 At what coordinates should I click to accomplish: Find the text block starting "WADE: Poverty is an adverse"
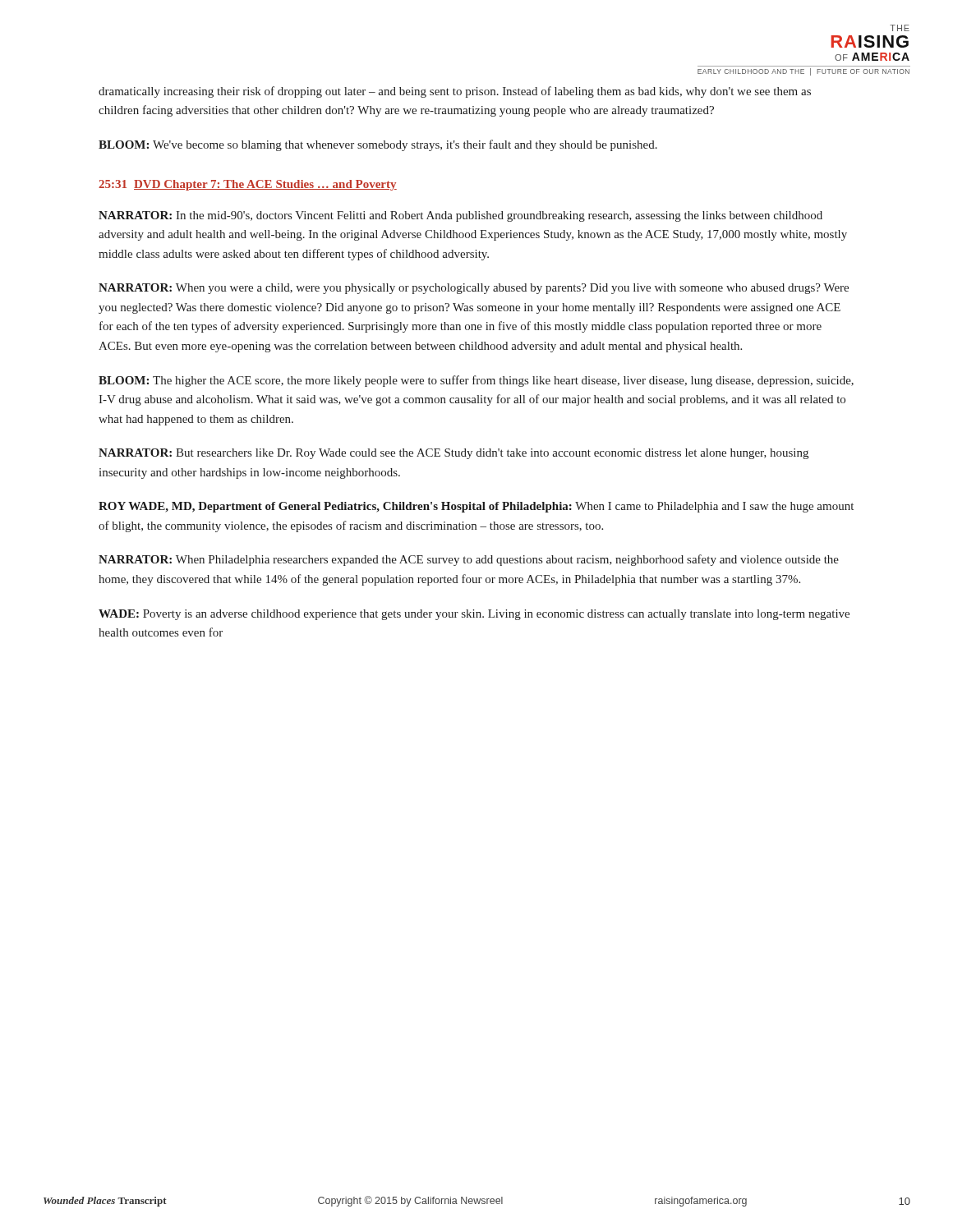[x=476, y=623]
